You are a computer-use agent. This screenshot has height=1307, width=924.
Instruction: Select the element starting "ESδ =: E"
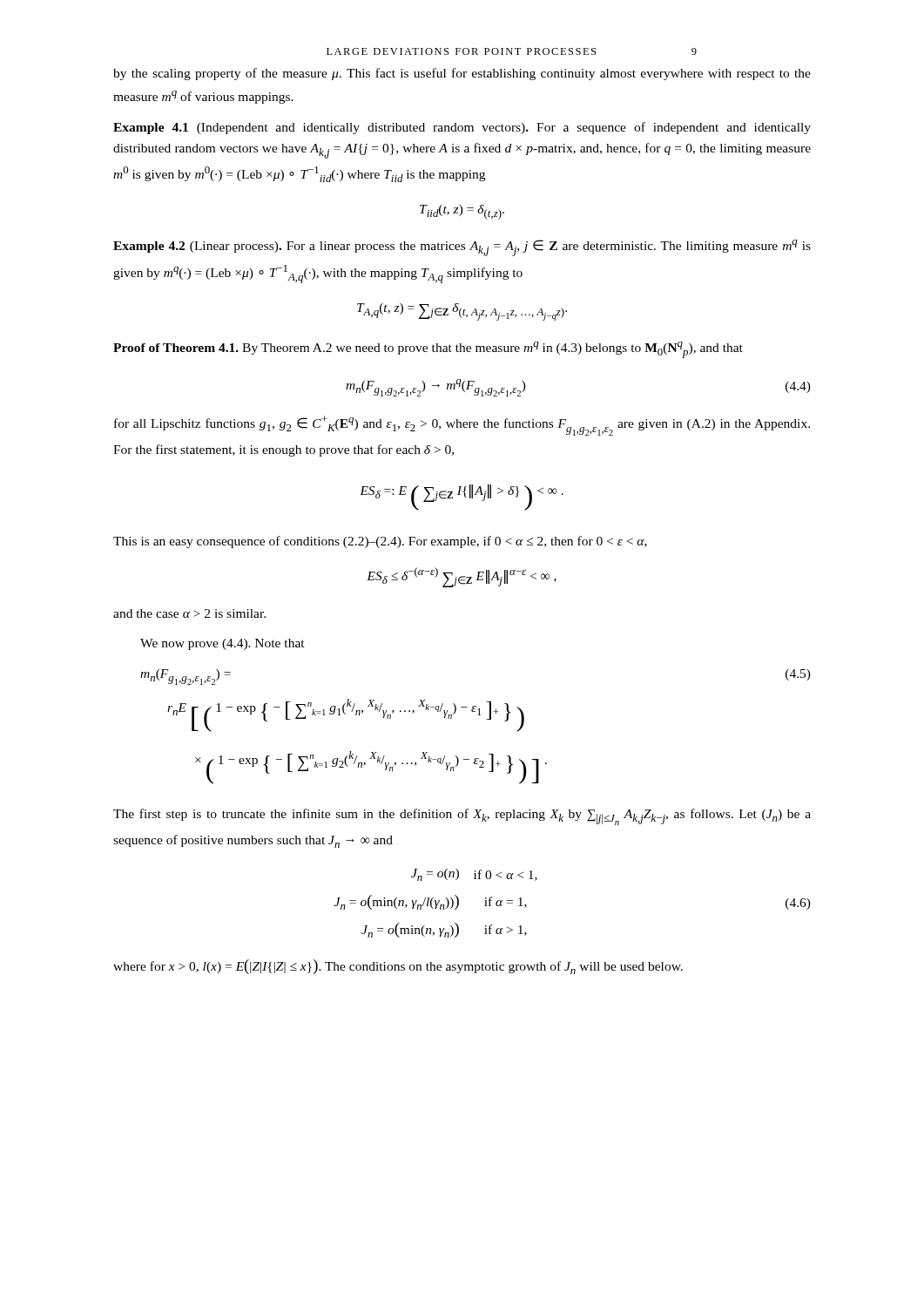click(462, 495)
